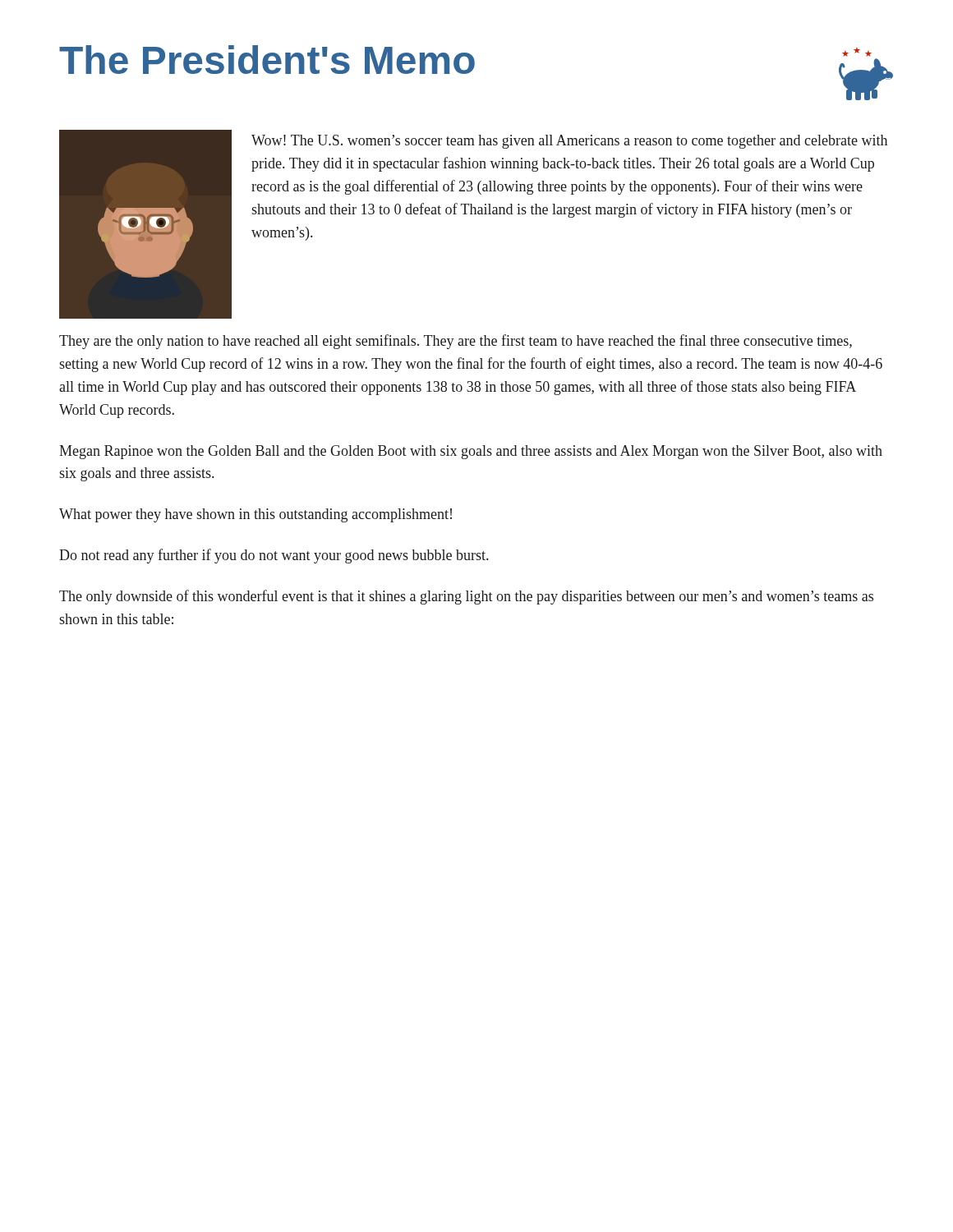Navigate to the block starting "They are the only nation to"

point(471,375)
